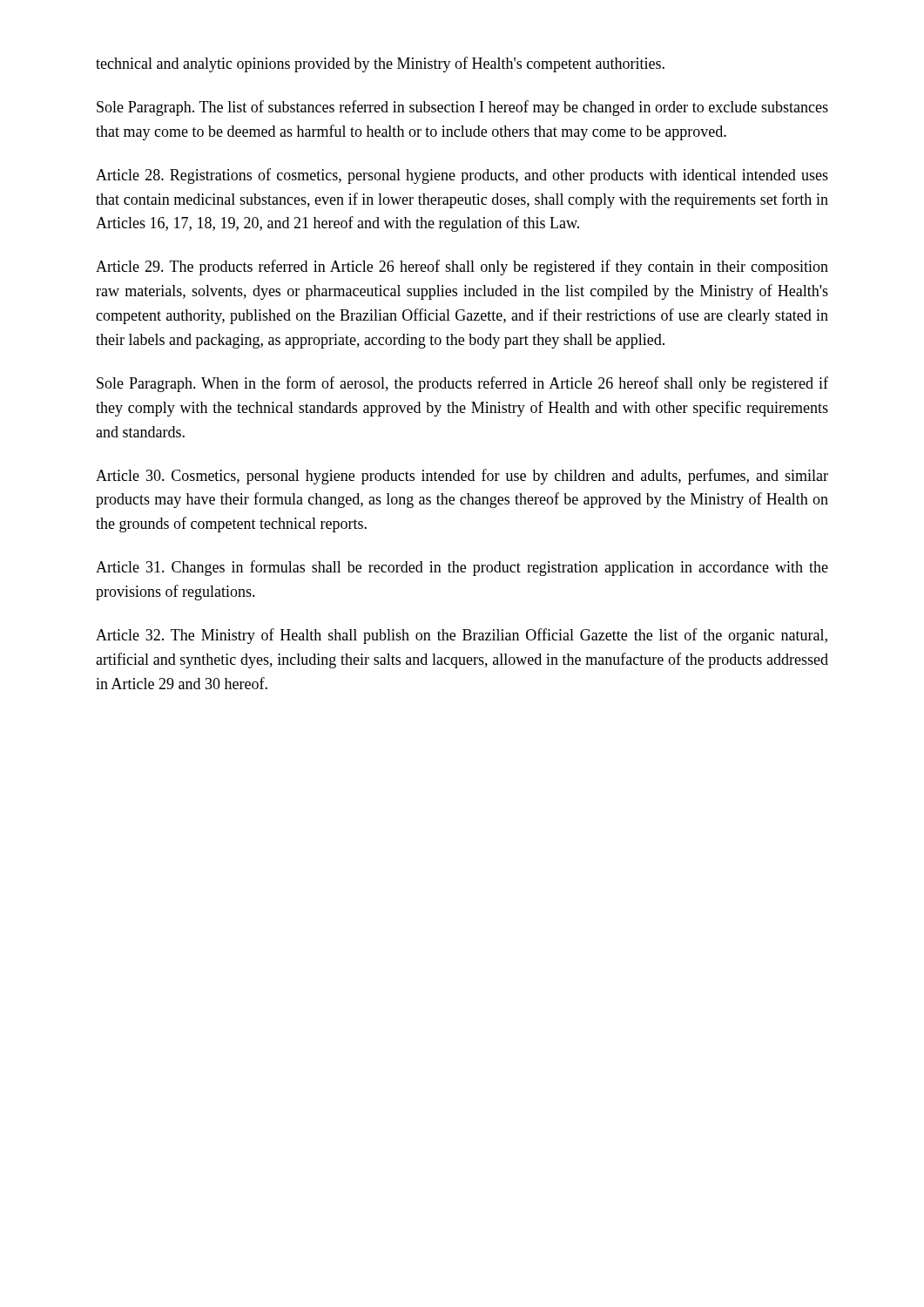Navigate to the element starting "Article 30. Cosmetics, personal hygiene"
The height and width of the screenshot is (1307, 924).
click(x=462, y=500)
